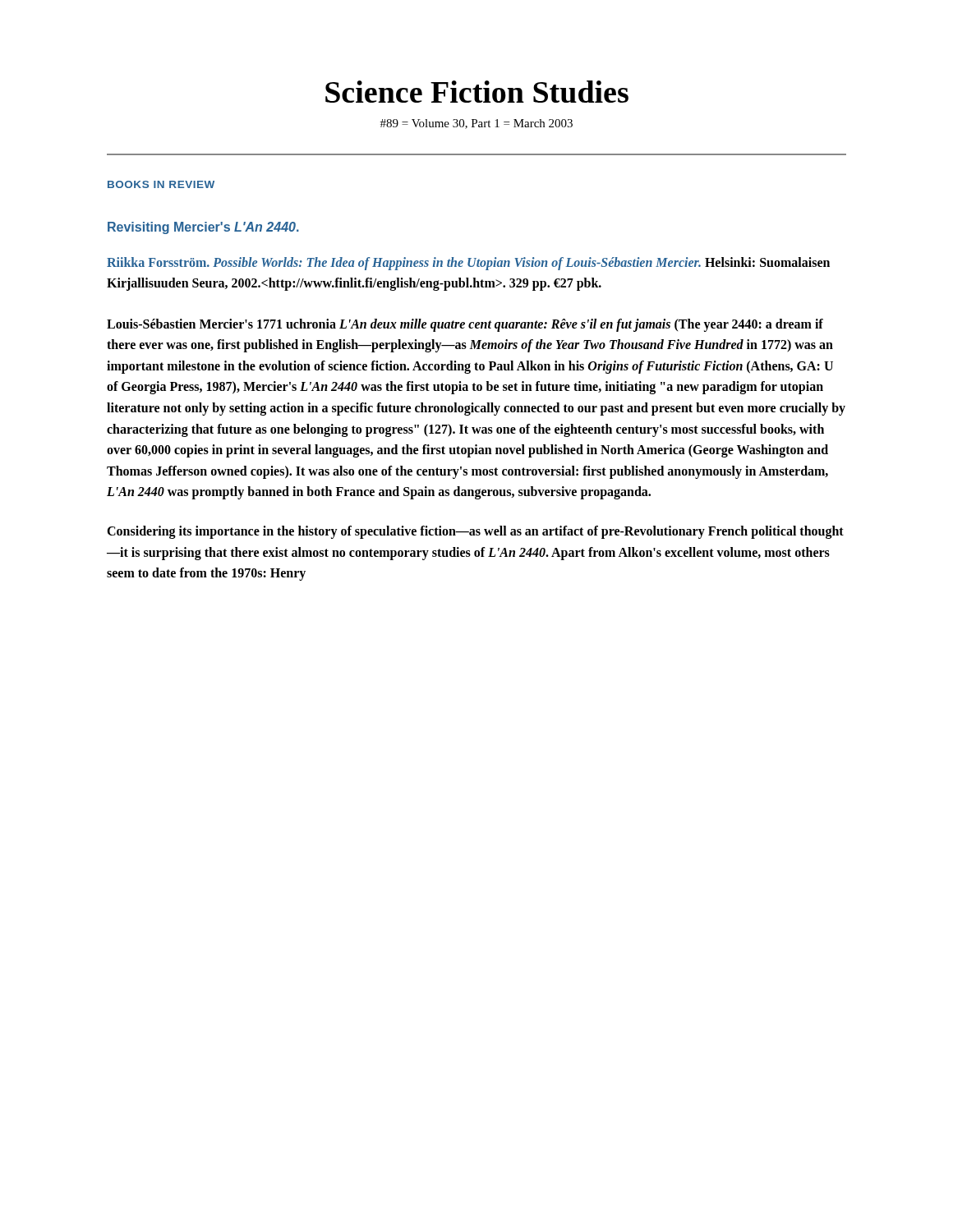Find "Revisiting Mercier's L'An 2440." on this page

coord(203,228)
